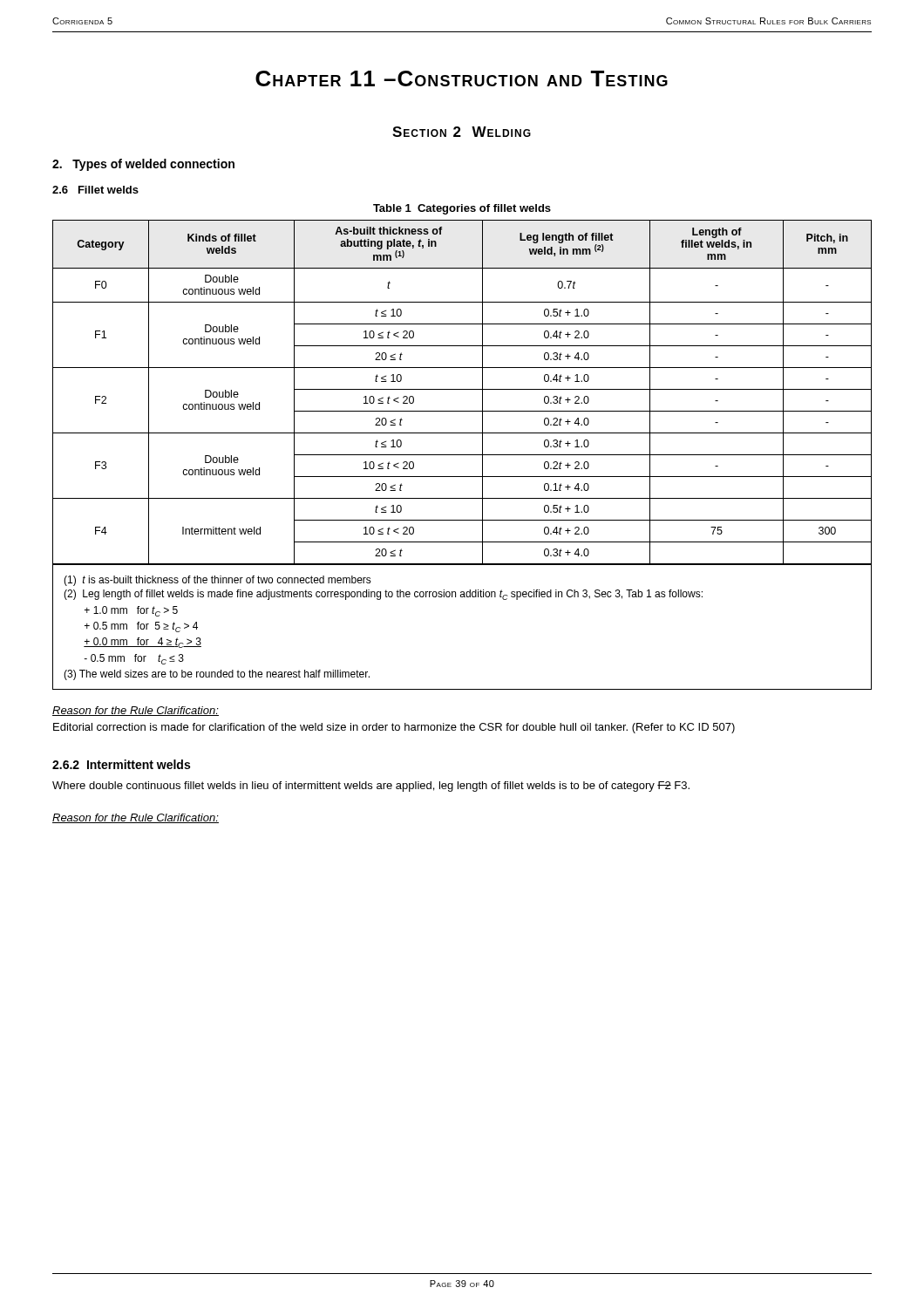Select the caption
Image resolution: width=924 pixels, height=1308 pixels.
[462, 208]
